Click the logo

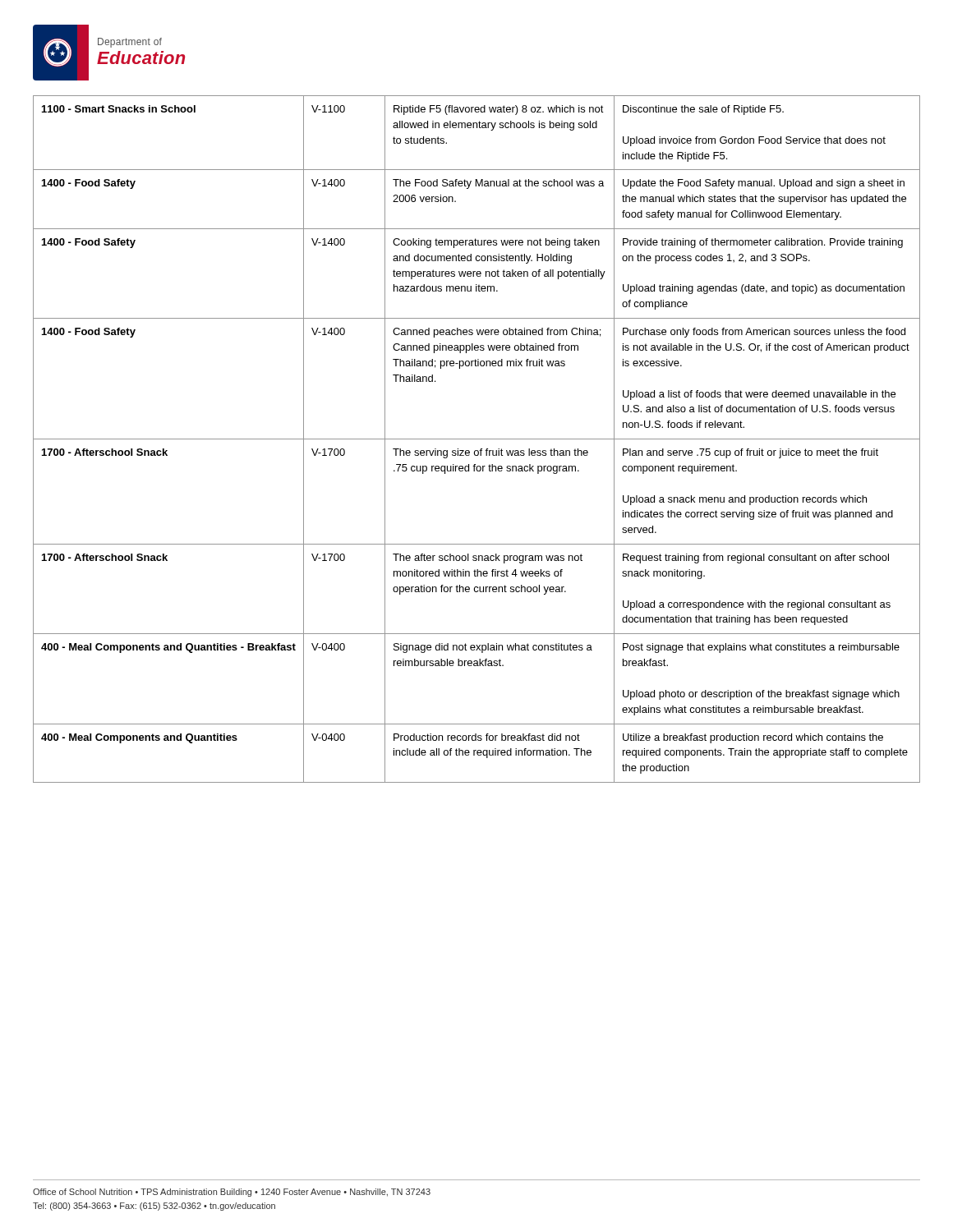tap(109, 53)
